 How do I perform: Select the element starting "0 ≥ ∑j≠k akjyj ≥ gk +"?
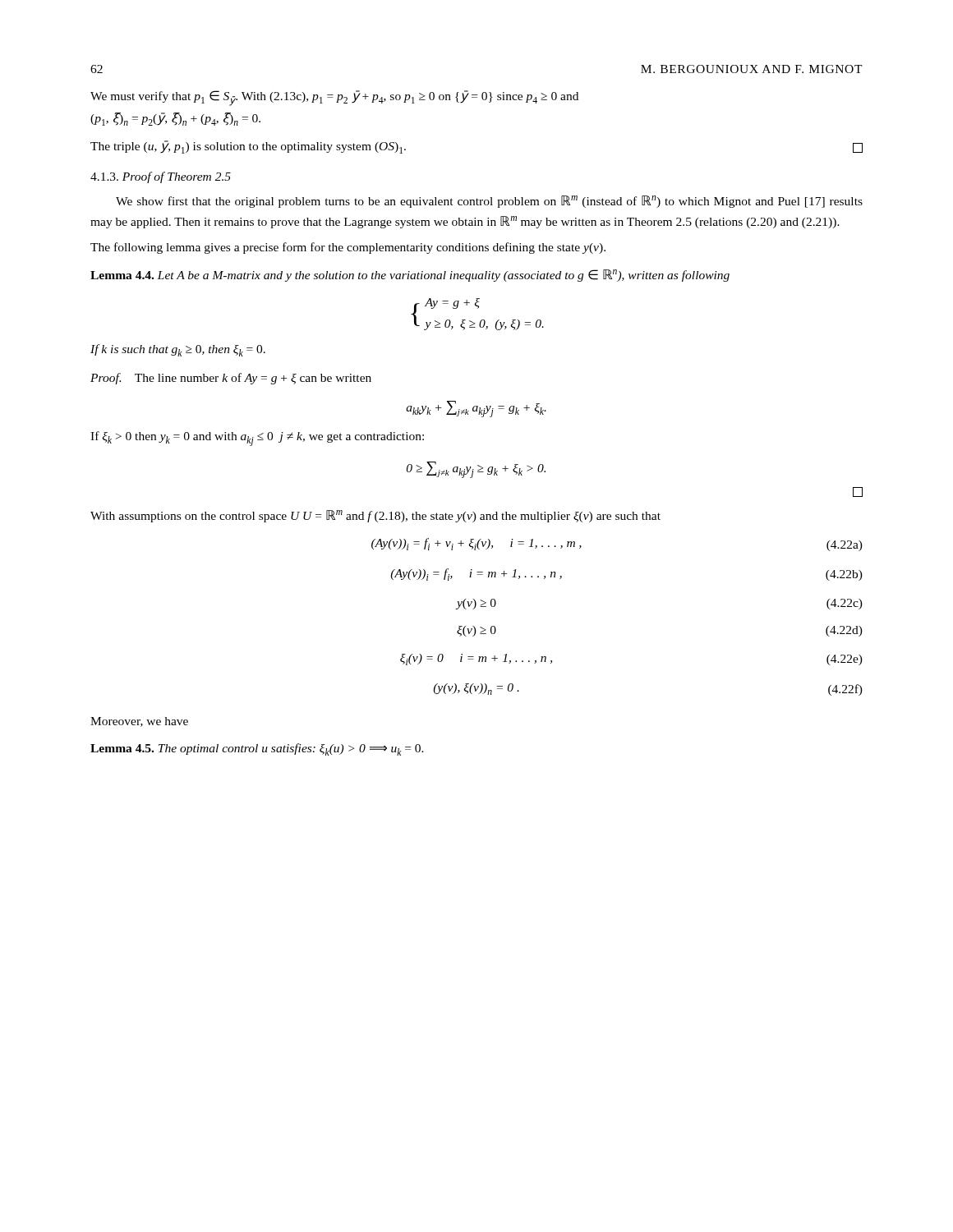[476, 467]
